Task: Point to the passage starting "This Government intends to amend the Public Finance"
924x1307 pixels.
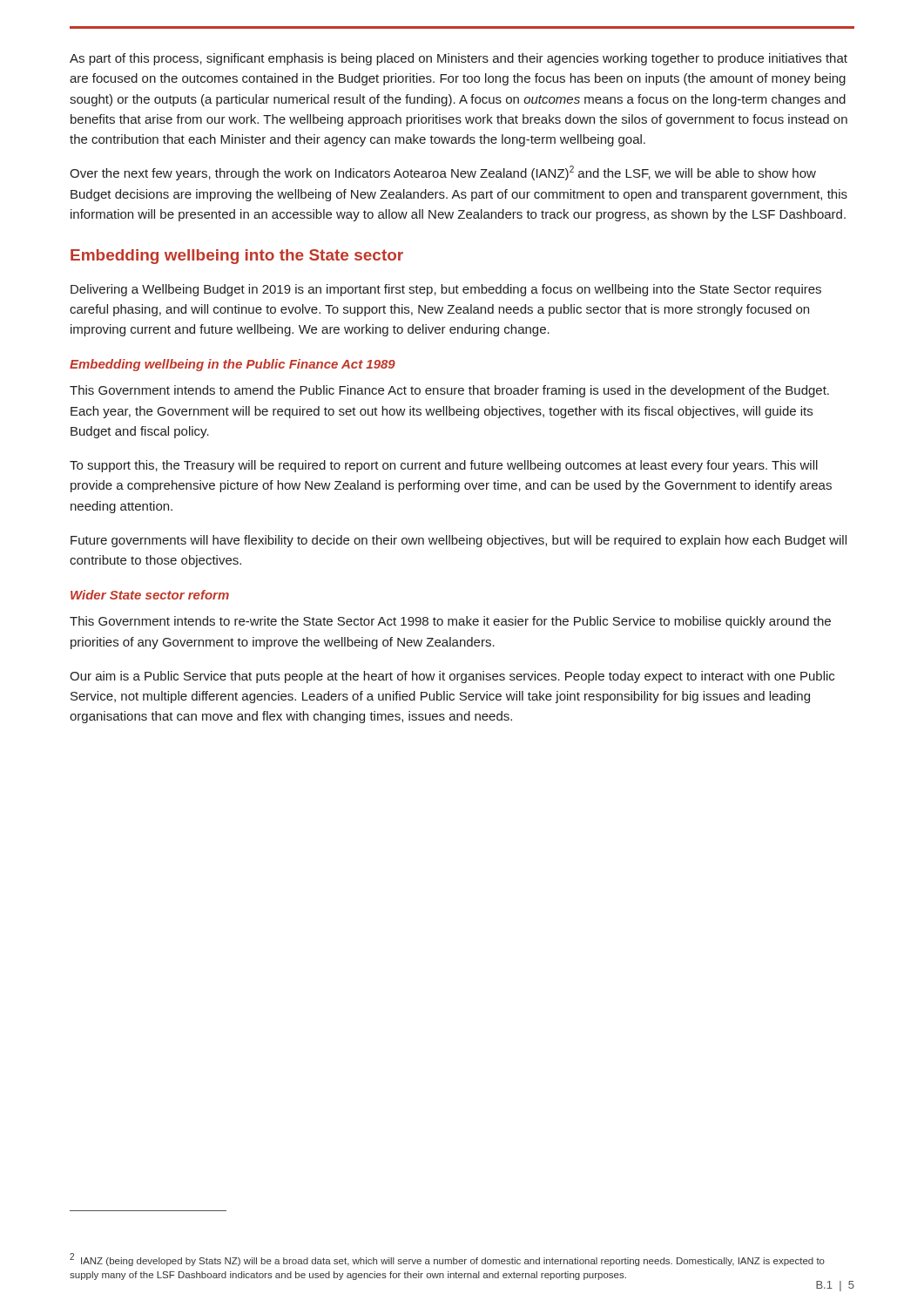Action: (462, 411)
